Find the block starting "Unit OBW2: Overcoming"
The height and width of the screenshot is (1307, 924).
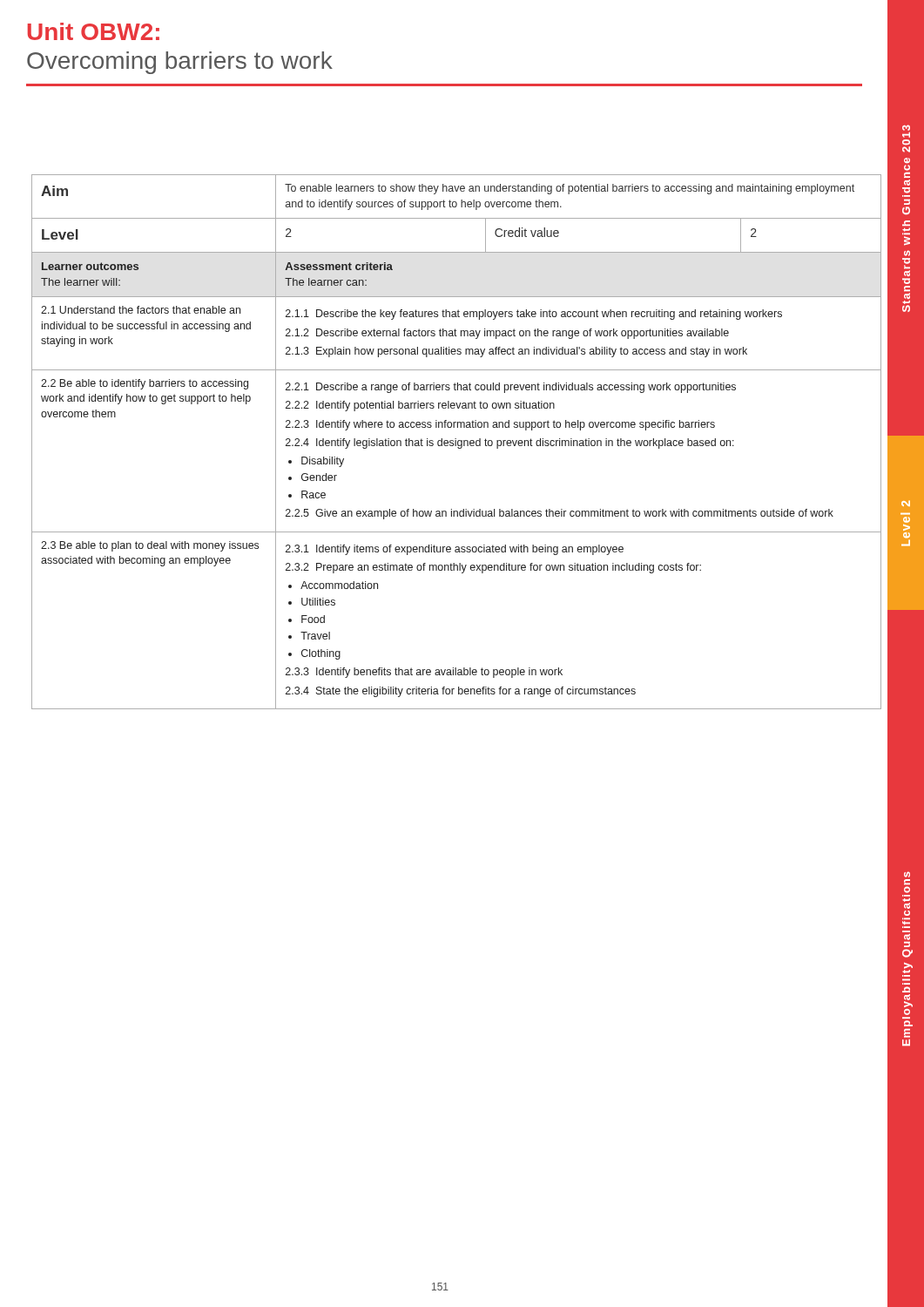[94, 31]
